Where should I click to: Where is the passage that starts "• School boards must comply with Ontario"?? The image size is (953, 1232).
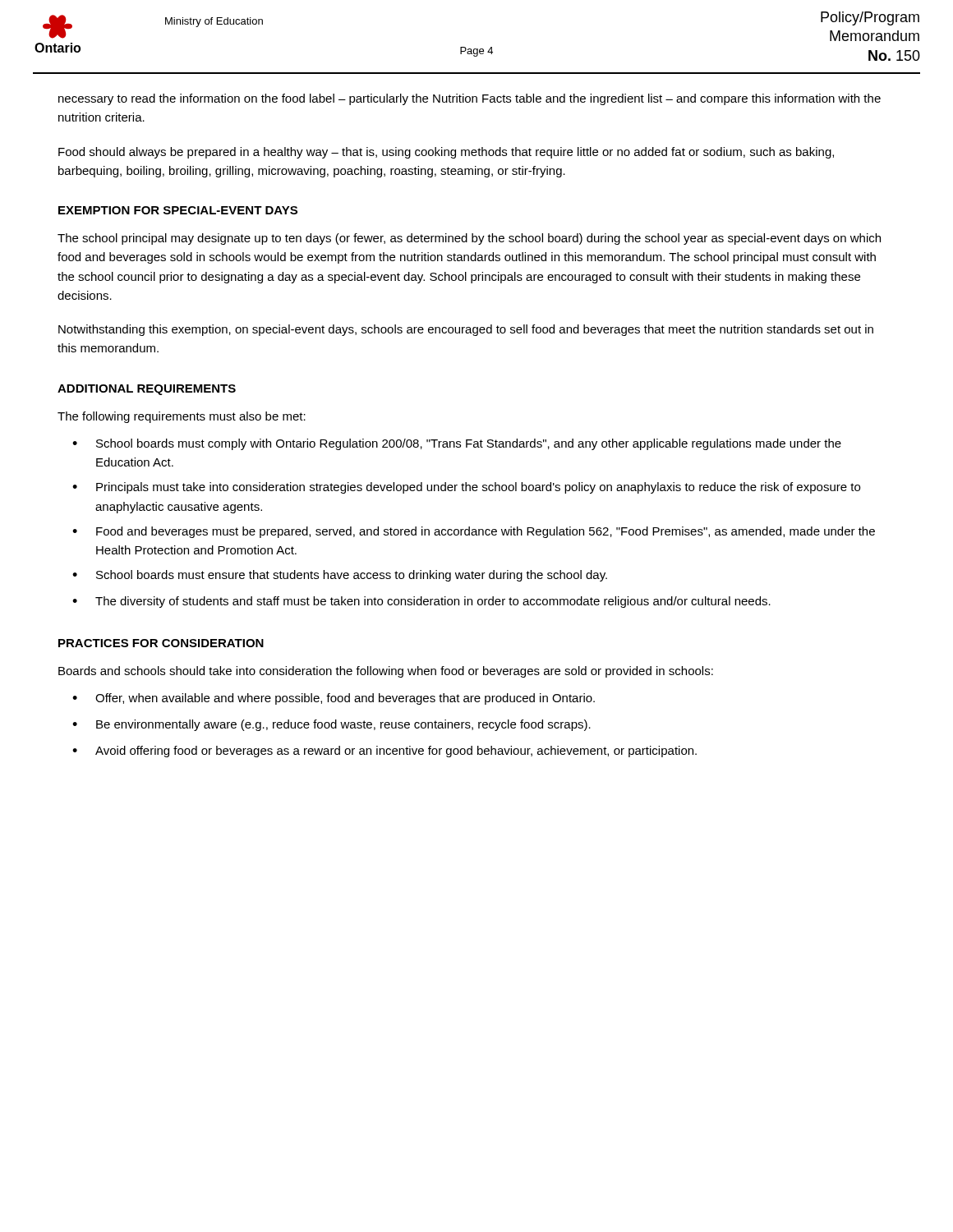click(x=484, y=453)
